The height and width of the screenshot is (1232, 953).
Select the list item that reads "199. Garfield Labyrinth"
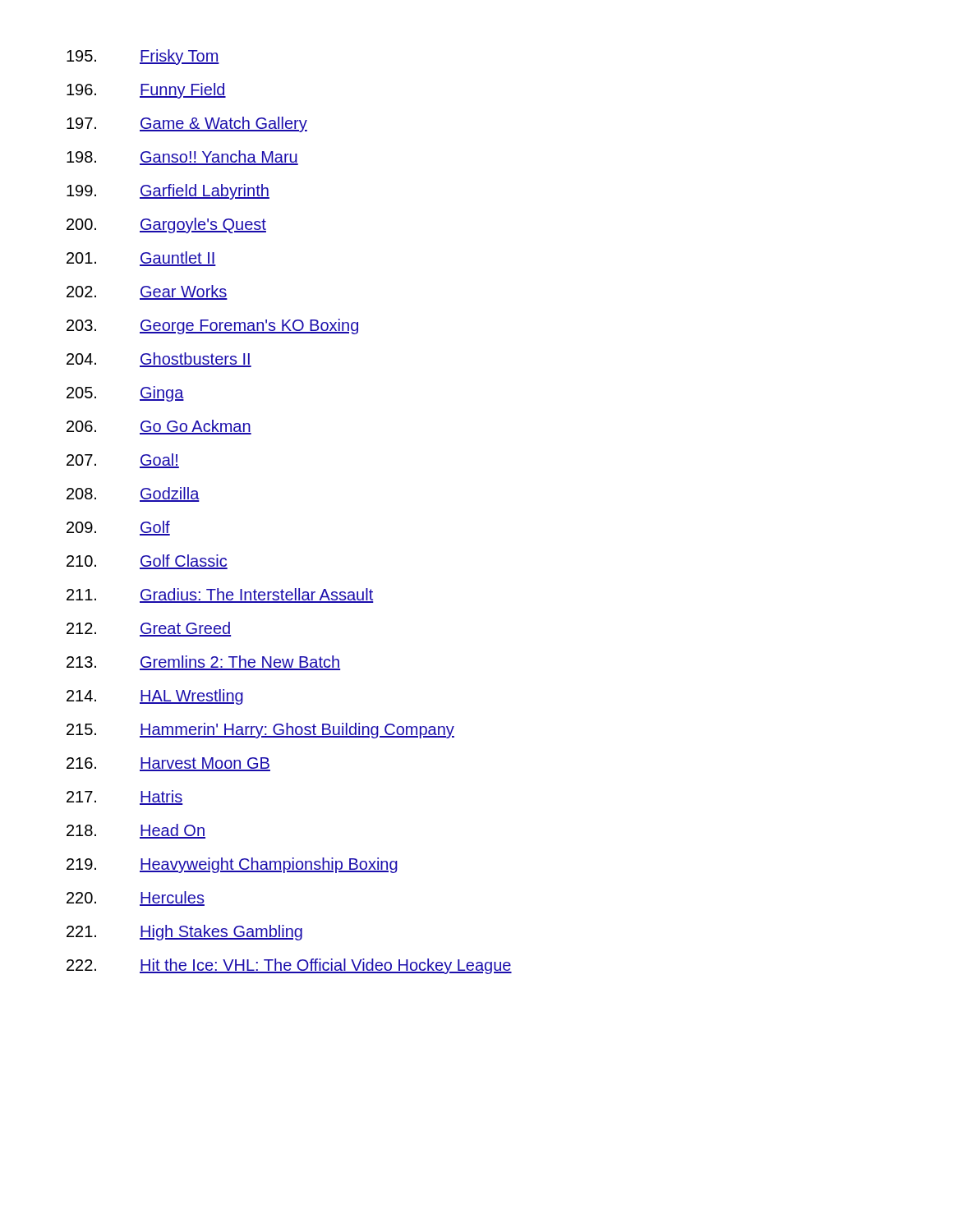point(168,191)
